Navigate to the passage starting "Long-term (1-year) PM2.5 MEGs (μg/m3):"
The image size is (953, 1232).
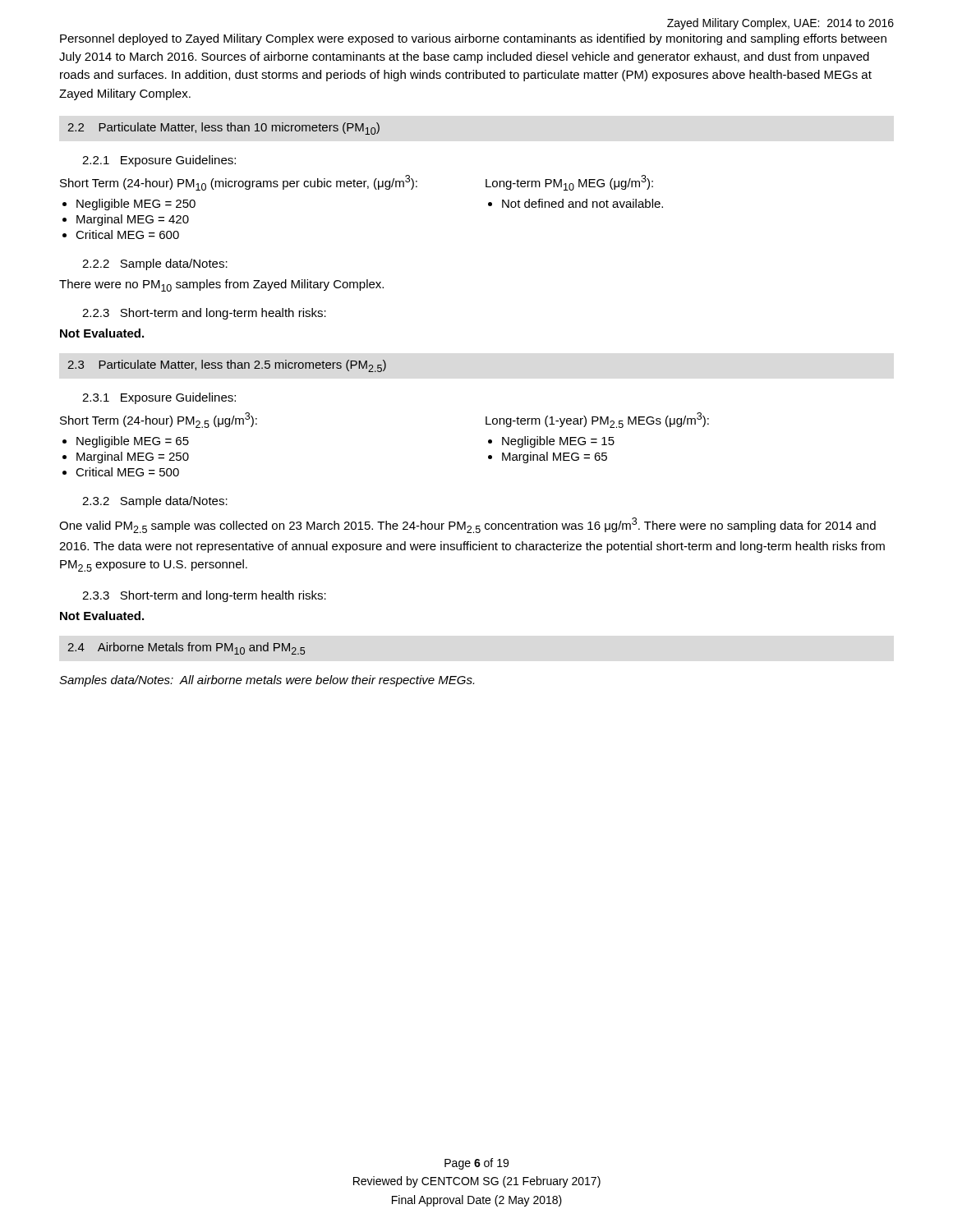tap(597, 420)
